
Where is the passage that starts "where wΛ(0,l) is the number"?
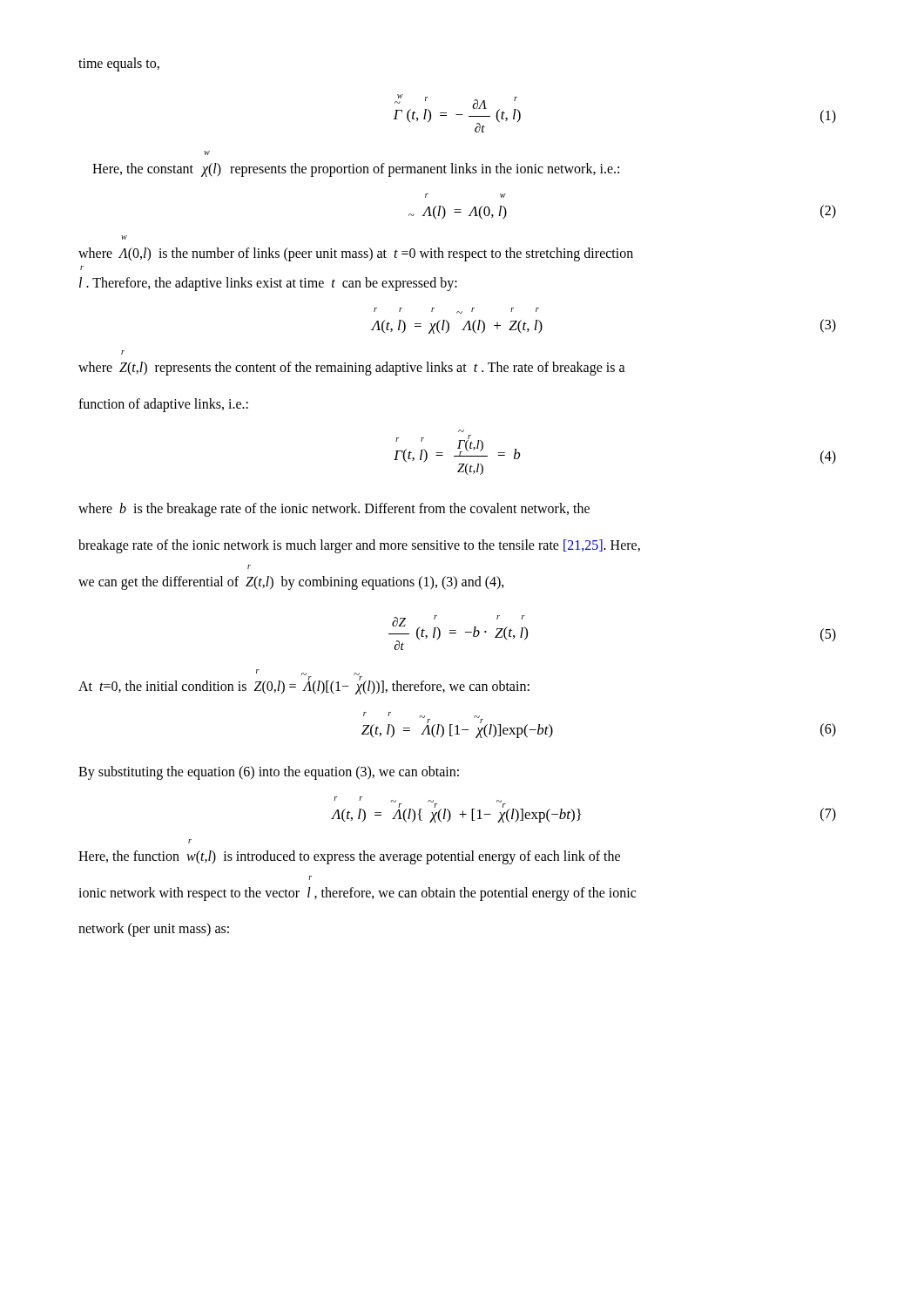point(457,253)
